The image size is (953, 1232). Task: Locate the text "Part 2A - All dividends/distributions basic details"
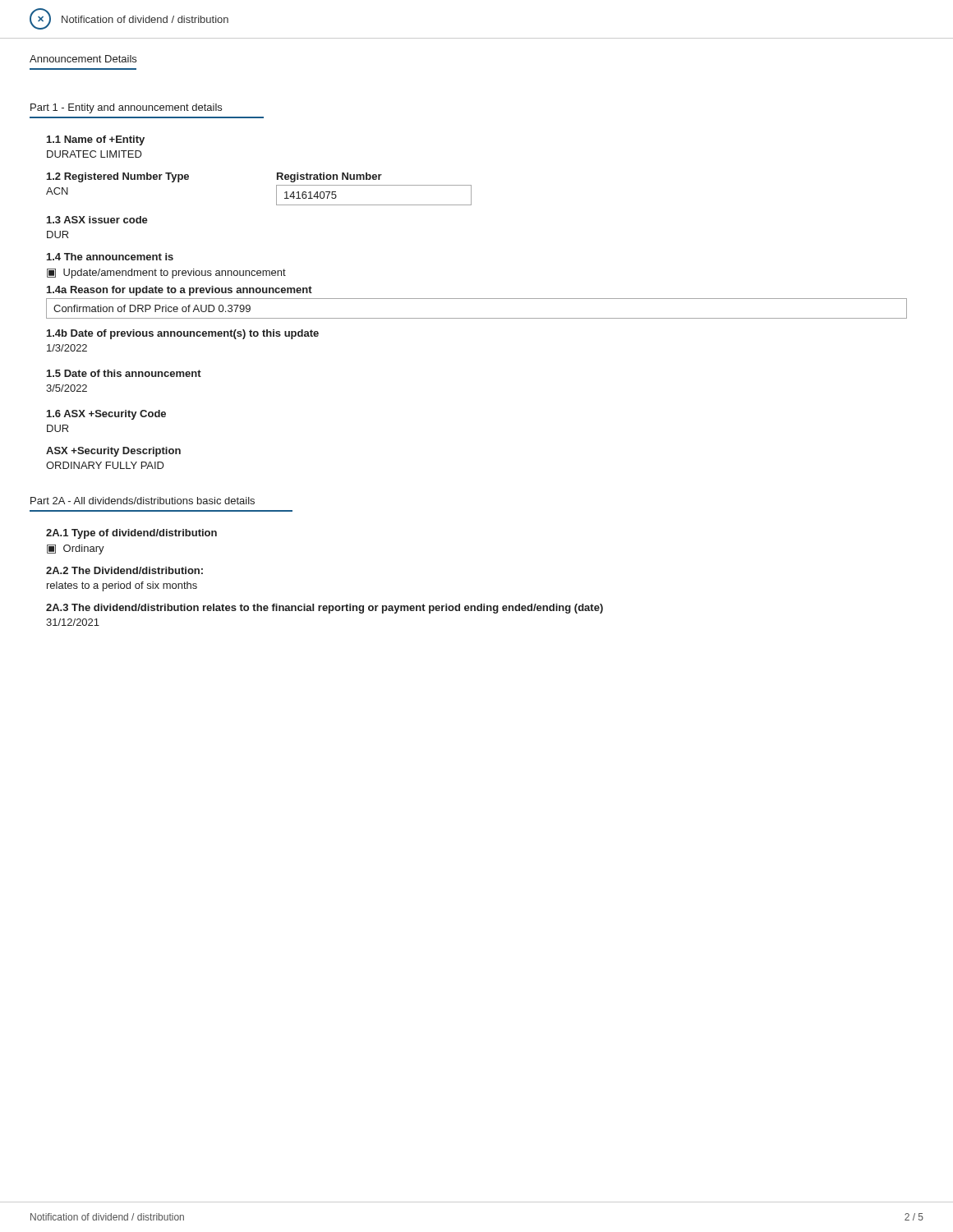pyautogui.click(x=142, y=501)
